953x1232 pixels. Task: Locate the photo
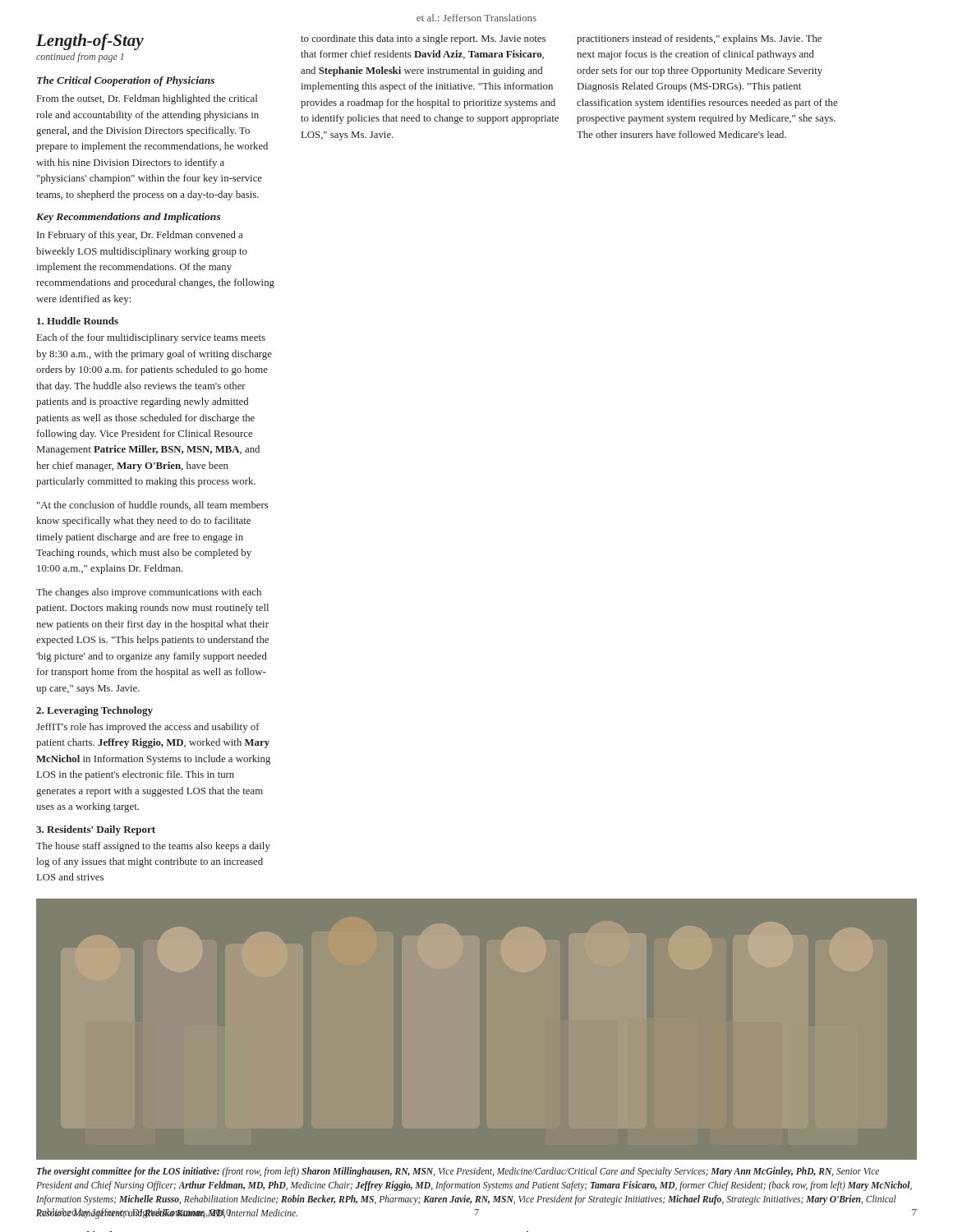pos(476,1029)
